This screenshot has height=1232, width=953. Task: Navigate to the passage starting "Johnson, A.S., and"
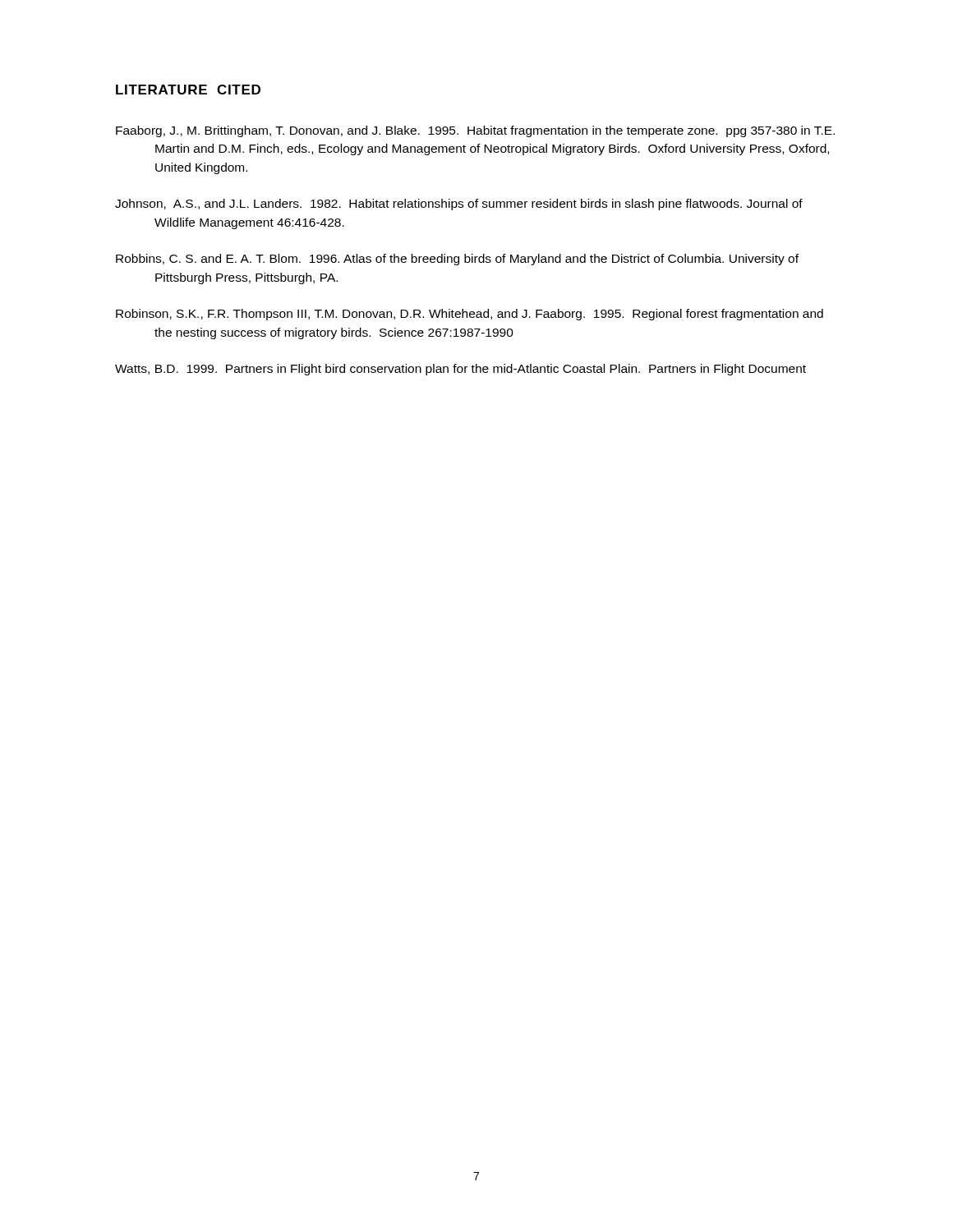click(x=459, y=213)
